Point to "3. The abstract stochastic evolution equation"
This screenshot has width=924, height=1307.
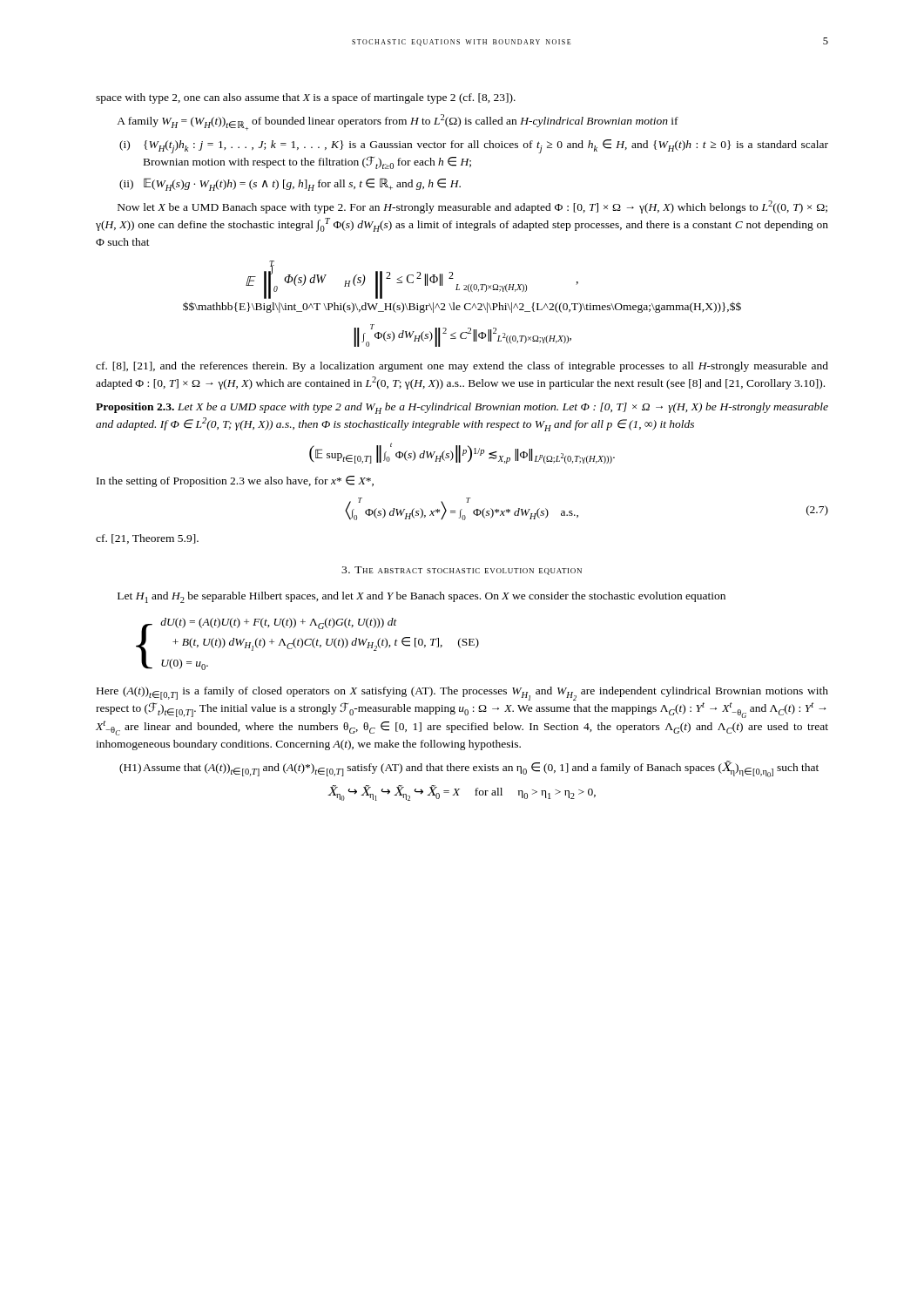click(462, 570)
